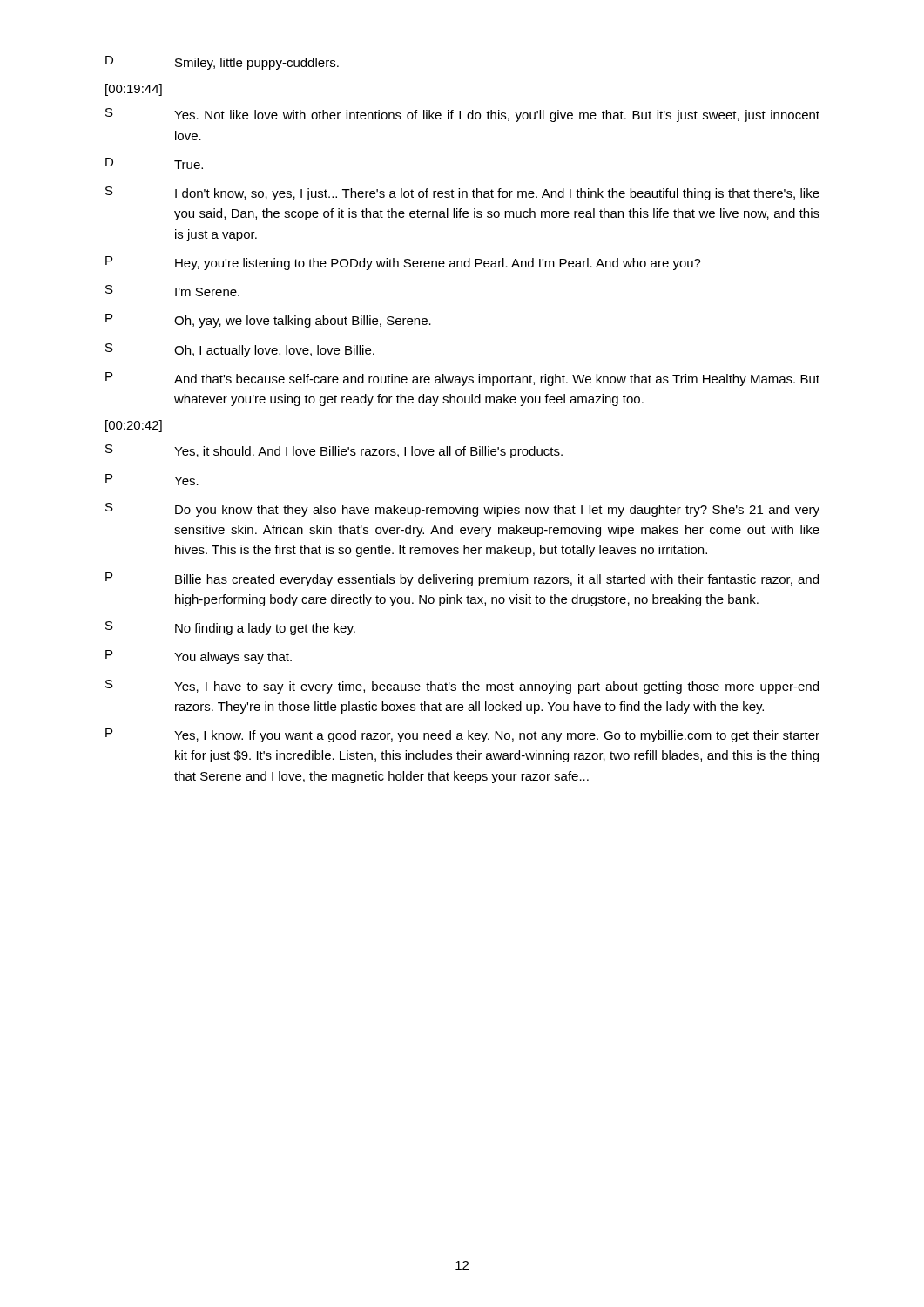
Task: Click on the list item with the text "S Yes. Not like love with other intentions"
Action: (x=462, y=125)
